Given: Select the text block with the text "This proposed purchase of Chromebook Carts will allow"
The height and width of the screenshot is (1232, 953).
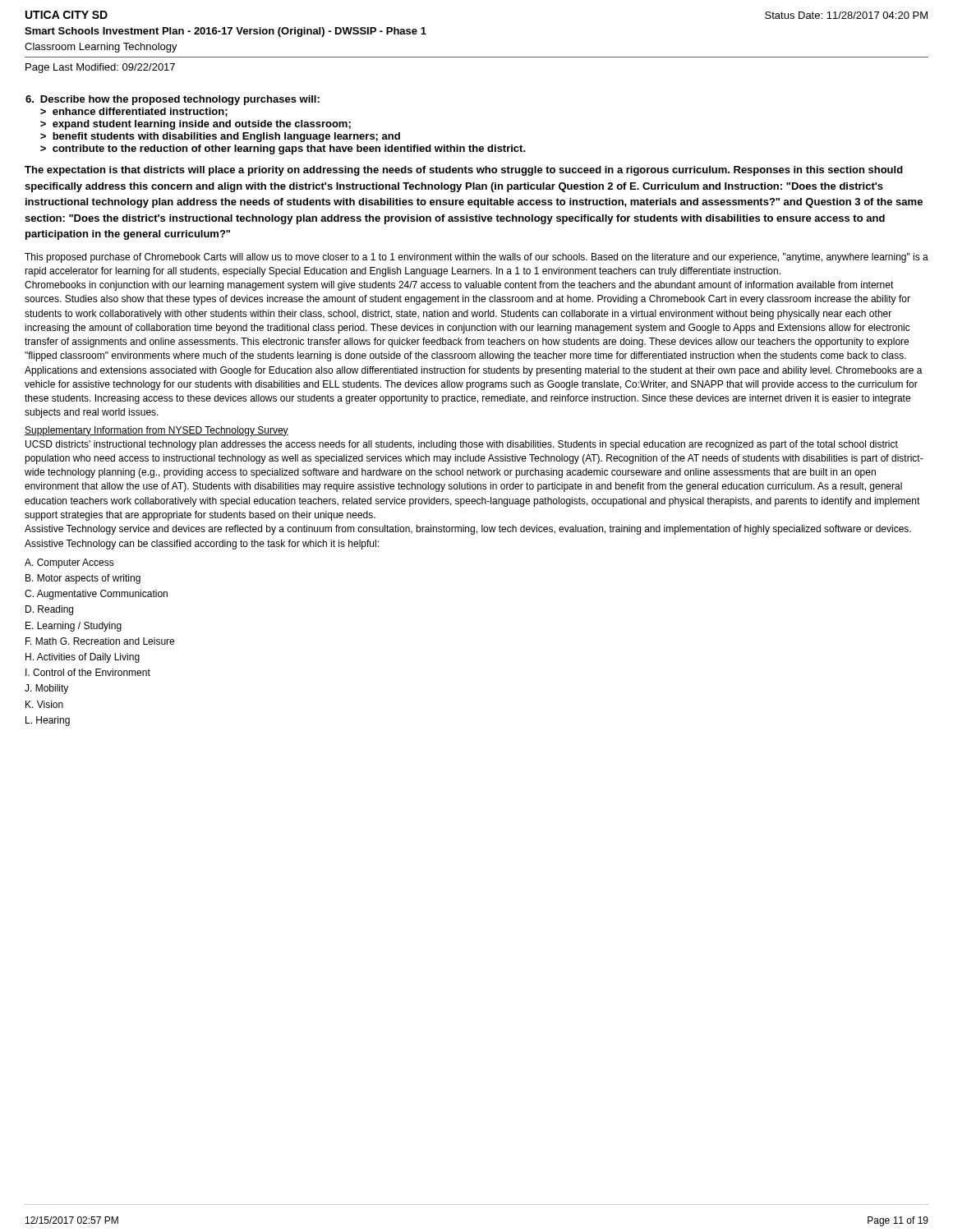Looking at the screenshot, I should click(x=476, y=335).
